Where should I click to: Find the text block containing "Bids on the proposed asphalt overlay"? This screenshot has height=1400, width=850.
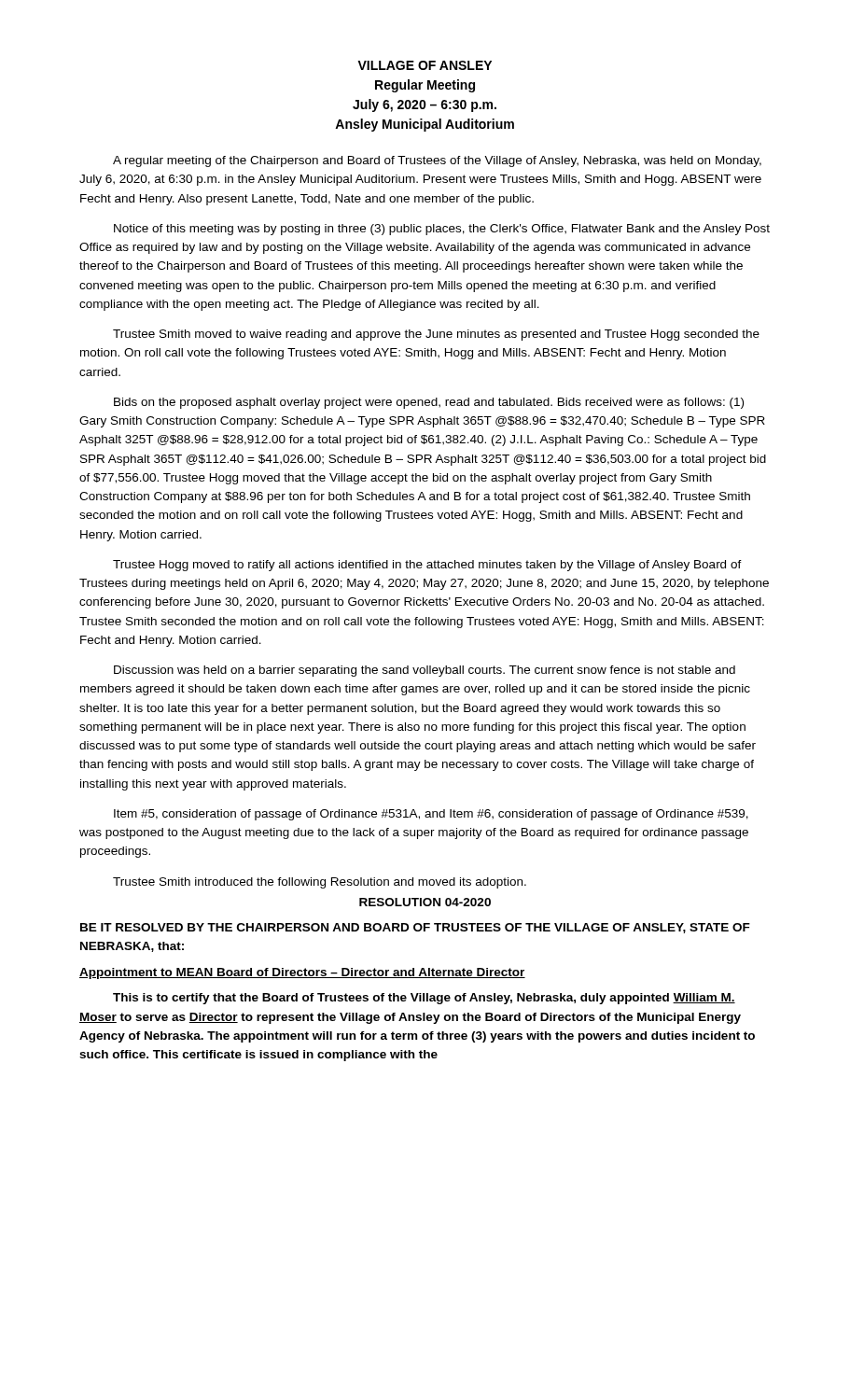pos(423,468)
